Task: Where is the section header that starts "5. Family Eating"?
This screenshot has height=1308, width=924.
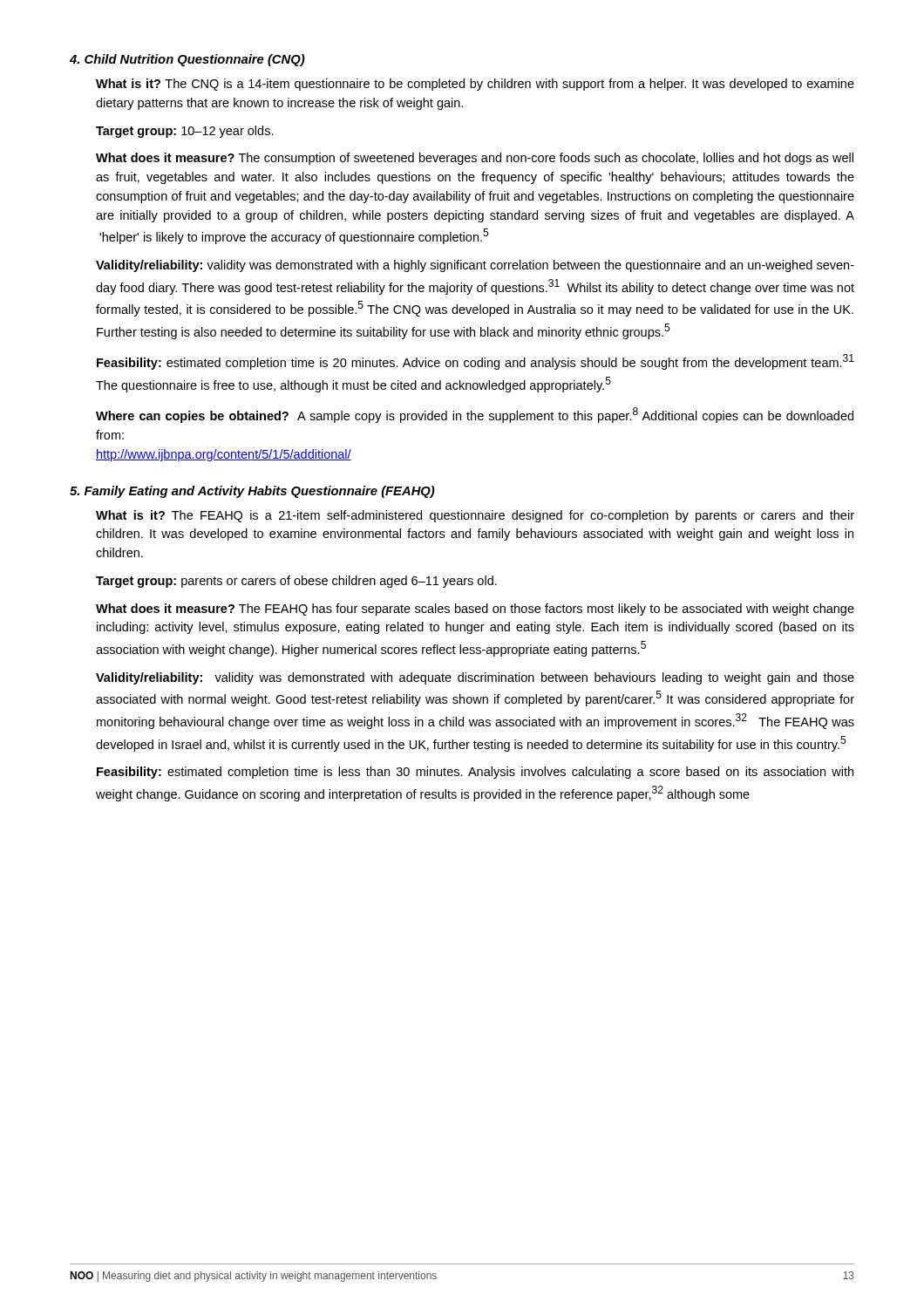Action: pos(252,491)
